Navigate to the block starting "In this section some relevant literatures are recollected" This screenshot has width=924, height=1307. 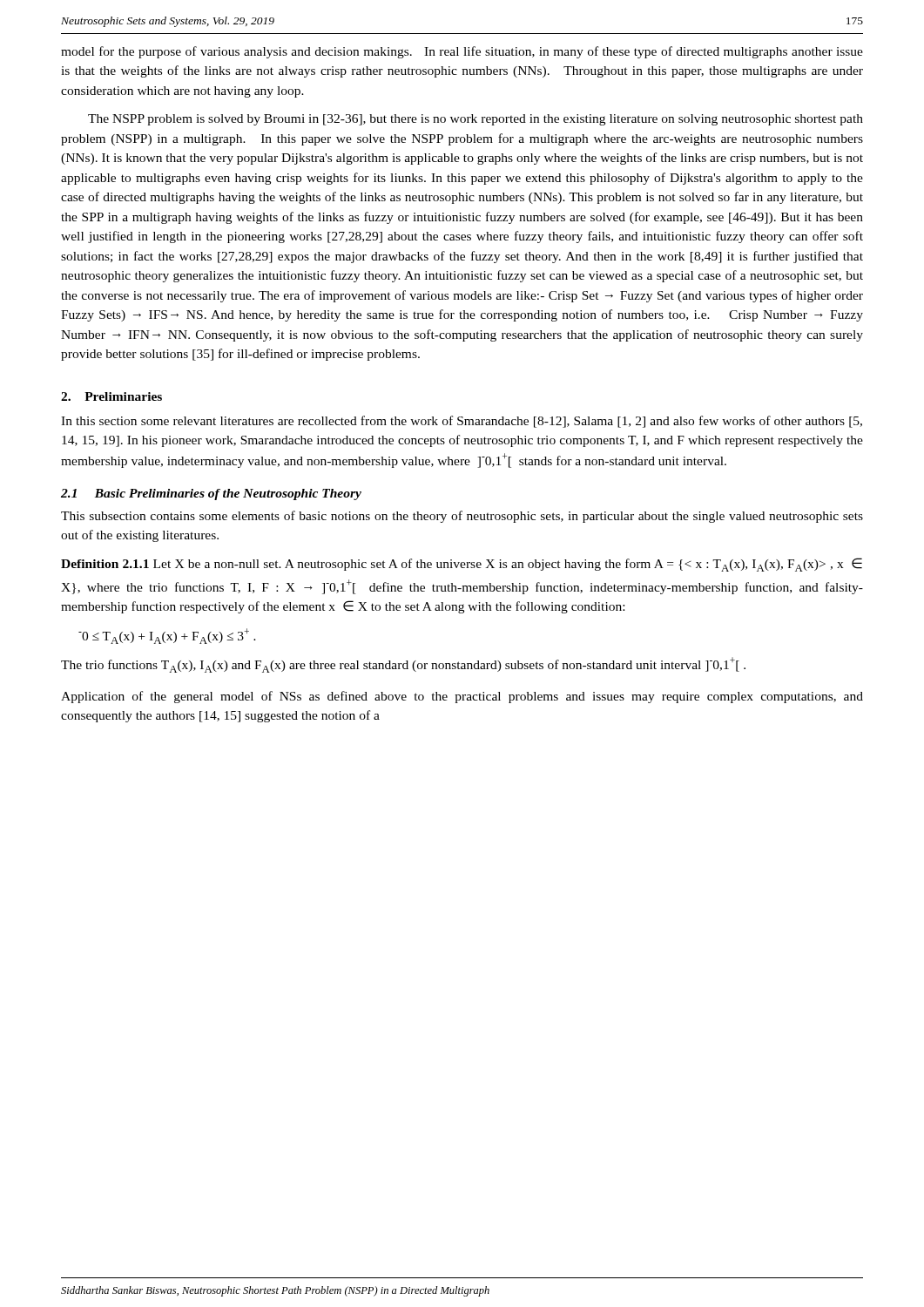click(x=462, y=441)
